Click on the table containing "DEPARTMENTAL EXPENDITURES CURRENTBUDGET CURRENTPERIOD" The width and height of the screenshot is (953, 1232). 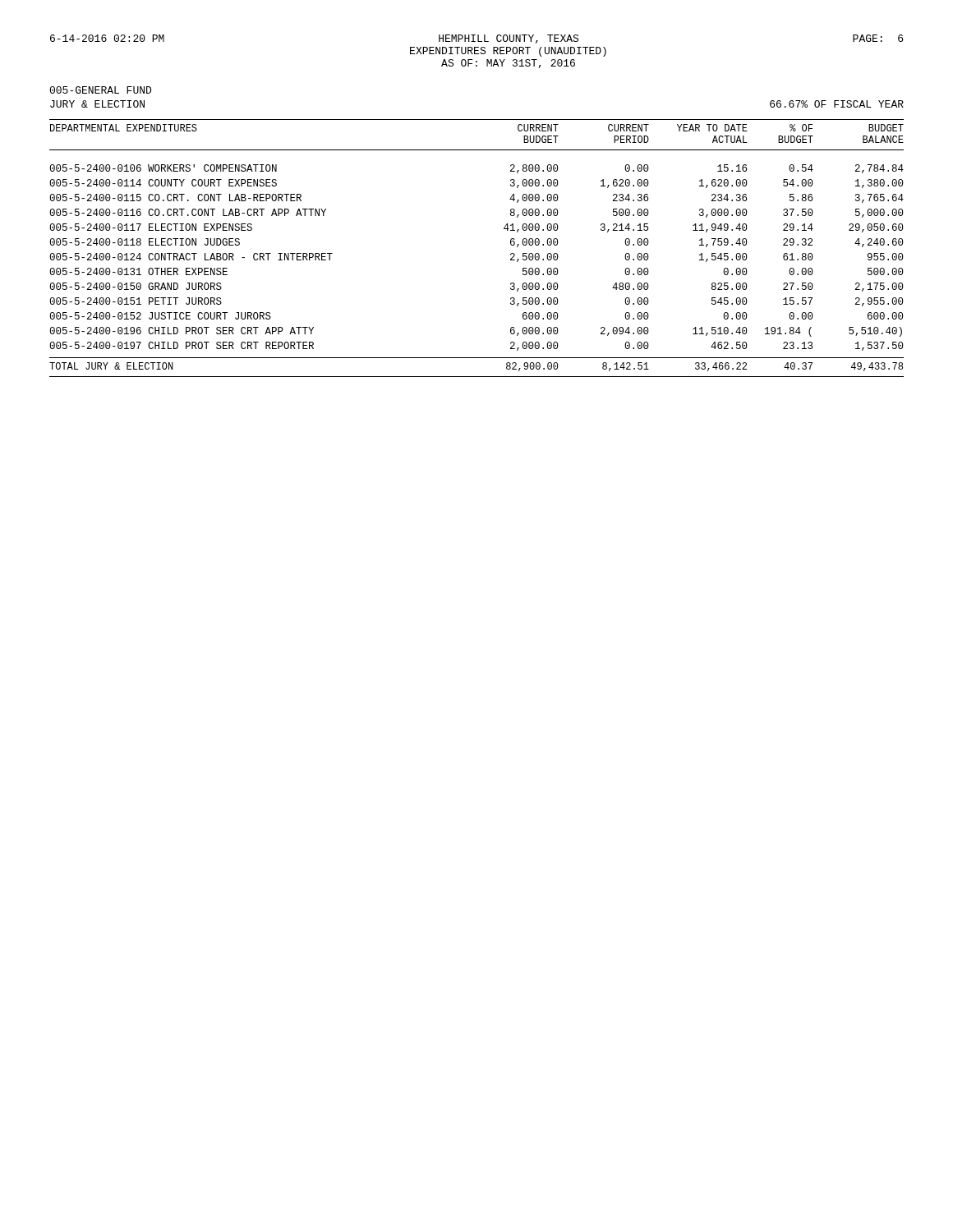click(x=476, y=248)
